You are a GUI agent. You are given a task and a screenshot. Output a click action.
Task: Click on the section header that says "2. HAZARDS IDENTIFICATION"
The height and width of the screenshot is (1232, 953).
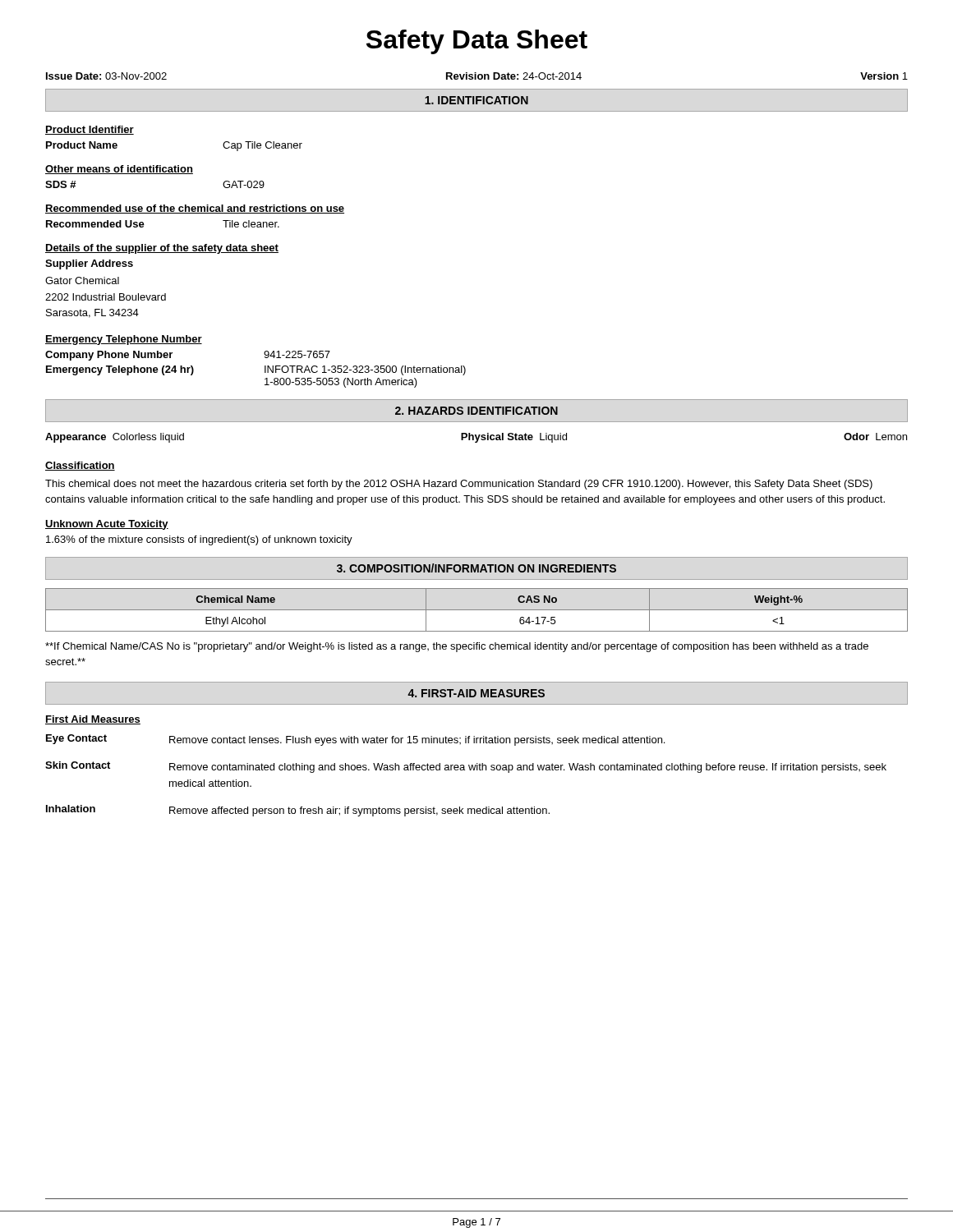click(x=476, y=410)
